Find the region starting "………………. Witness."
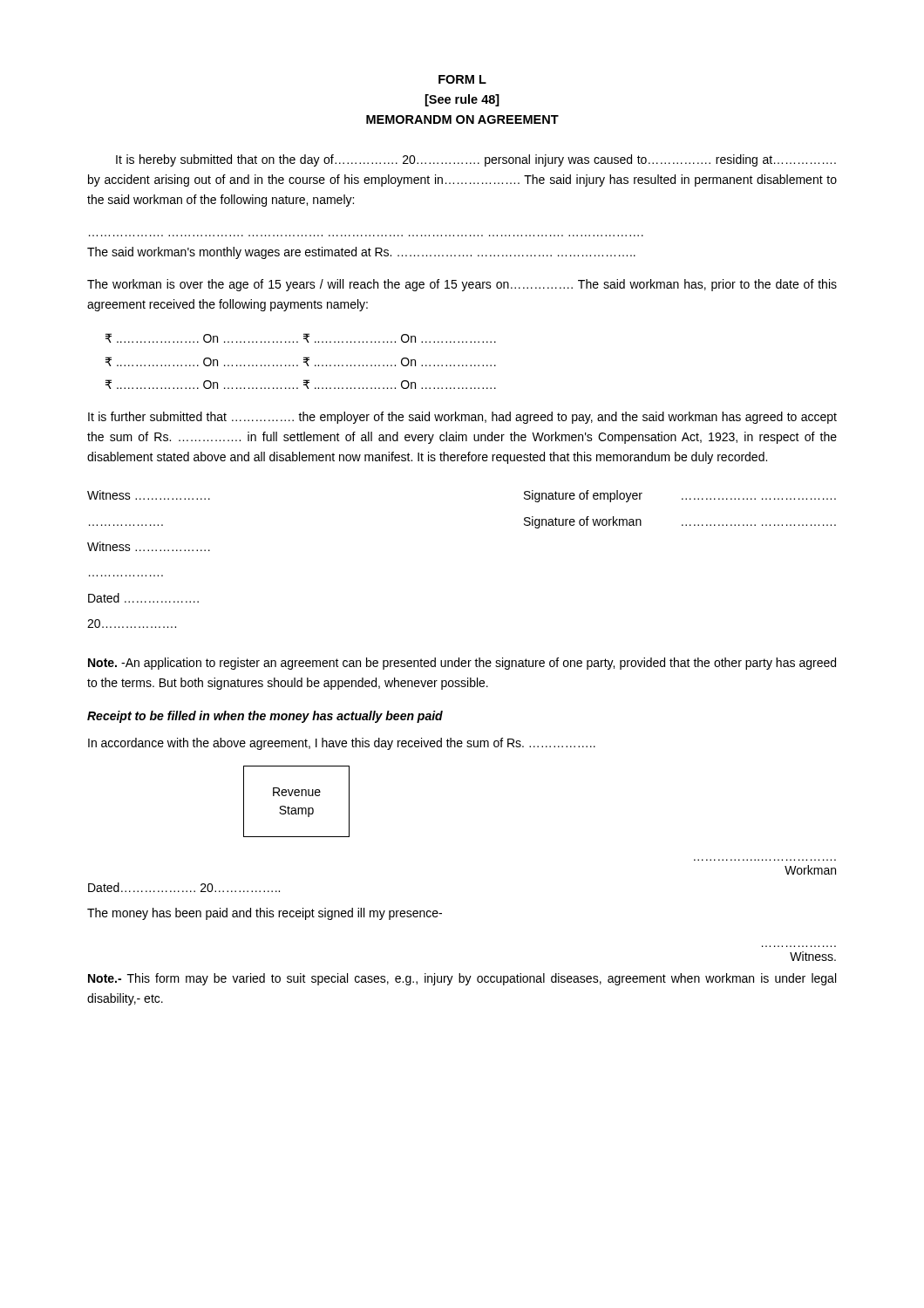The height and width of the screenshot is (1308, 924). point(799,950)
